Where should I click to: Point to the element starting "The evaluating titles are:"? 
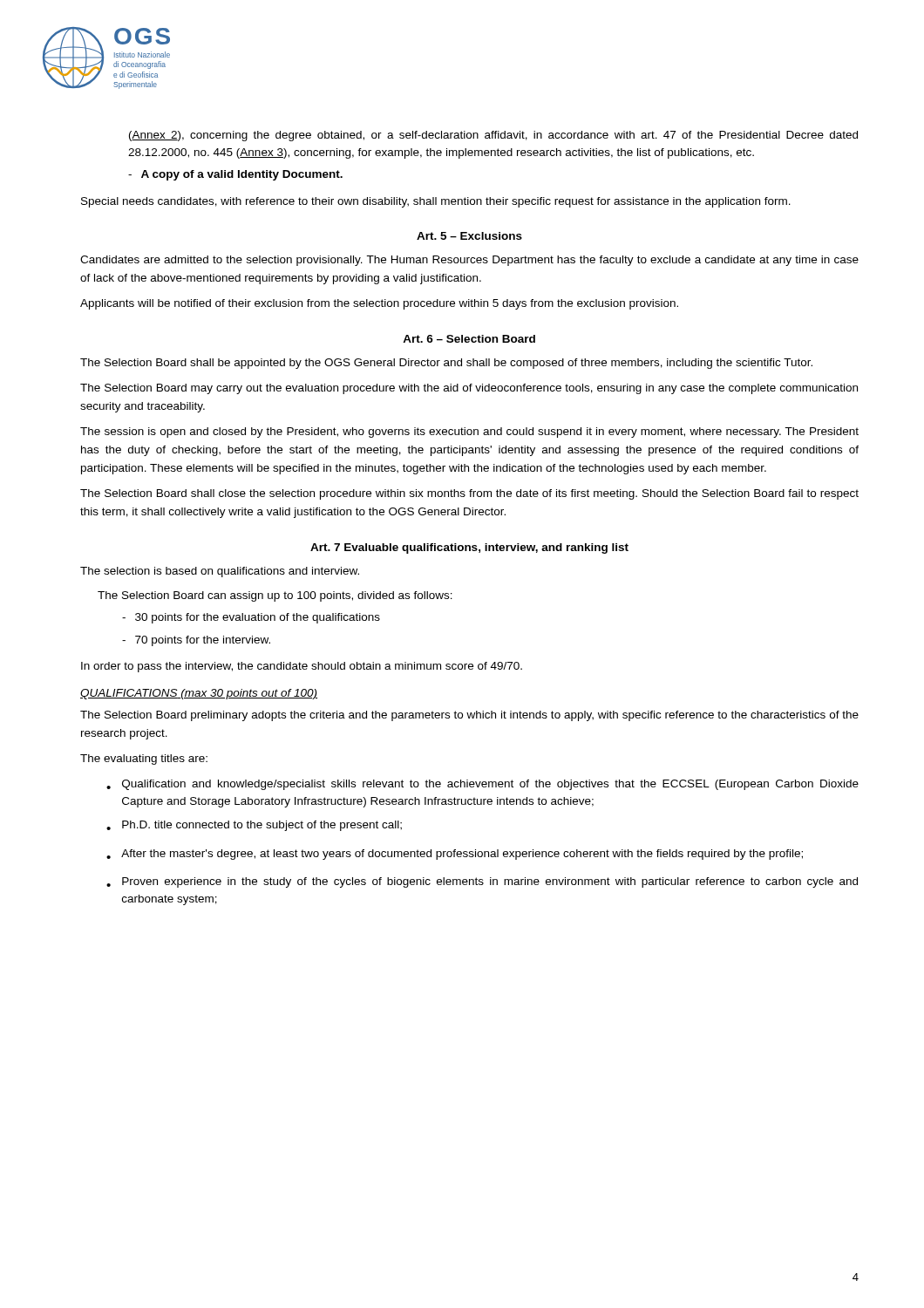[144, 758]
